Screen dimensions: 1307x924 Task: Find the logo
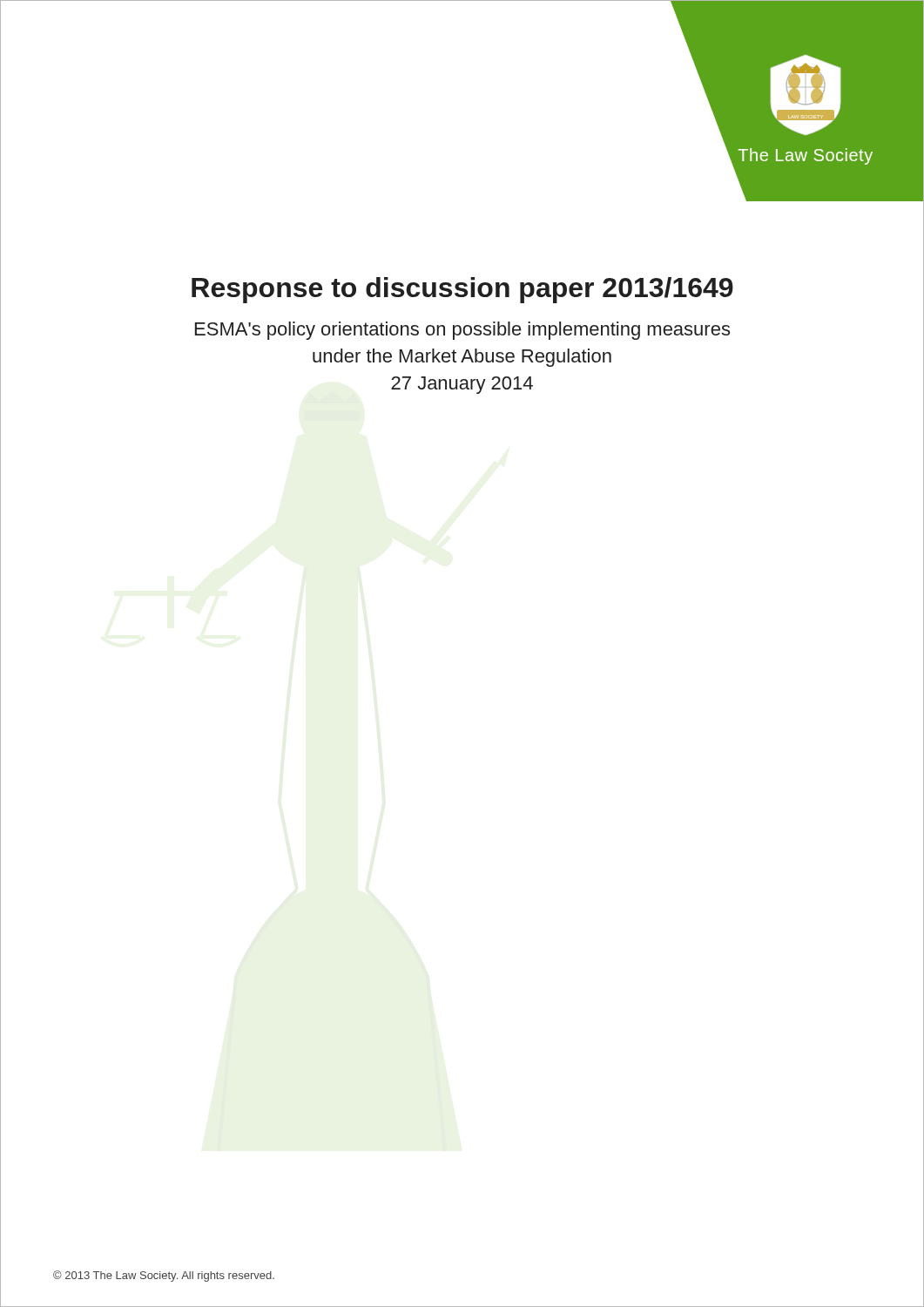(806, 105)
